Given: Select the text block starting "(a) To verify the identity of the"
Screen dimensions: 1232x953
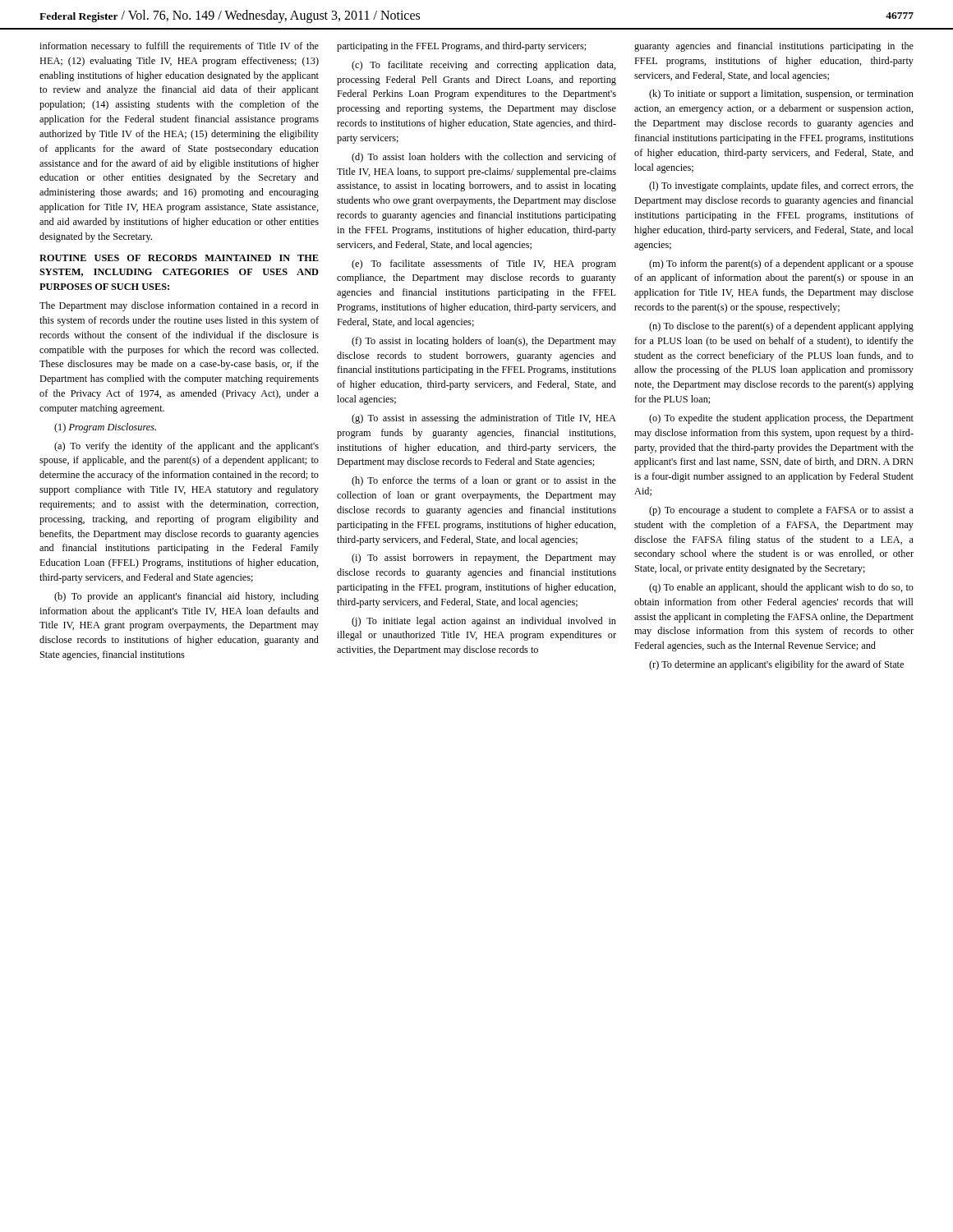Looking at the screenshot, I should click(x=179, y=512).
